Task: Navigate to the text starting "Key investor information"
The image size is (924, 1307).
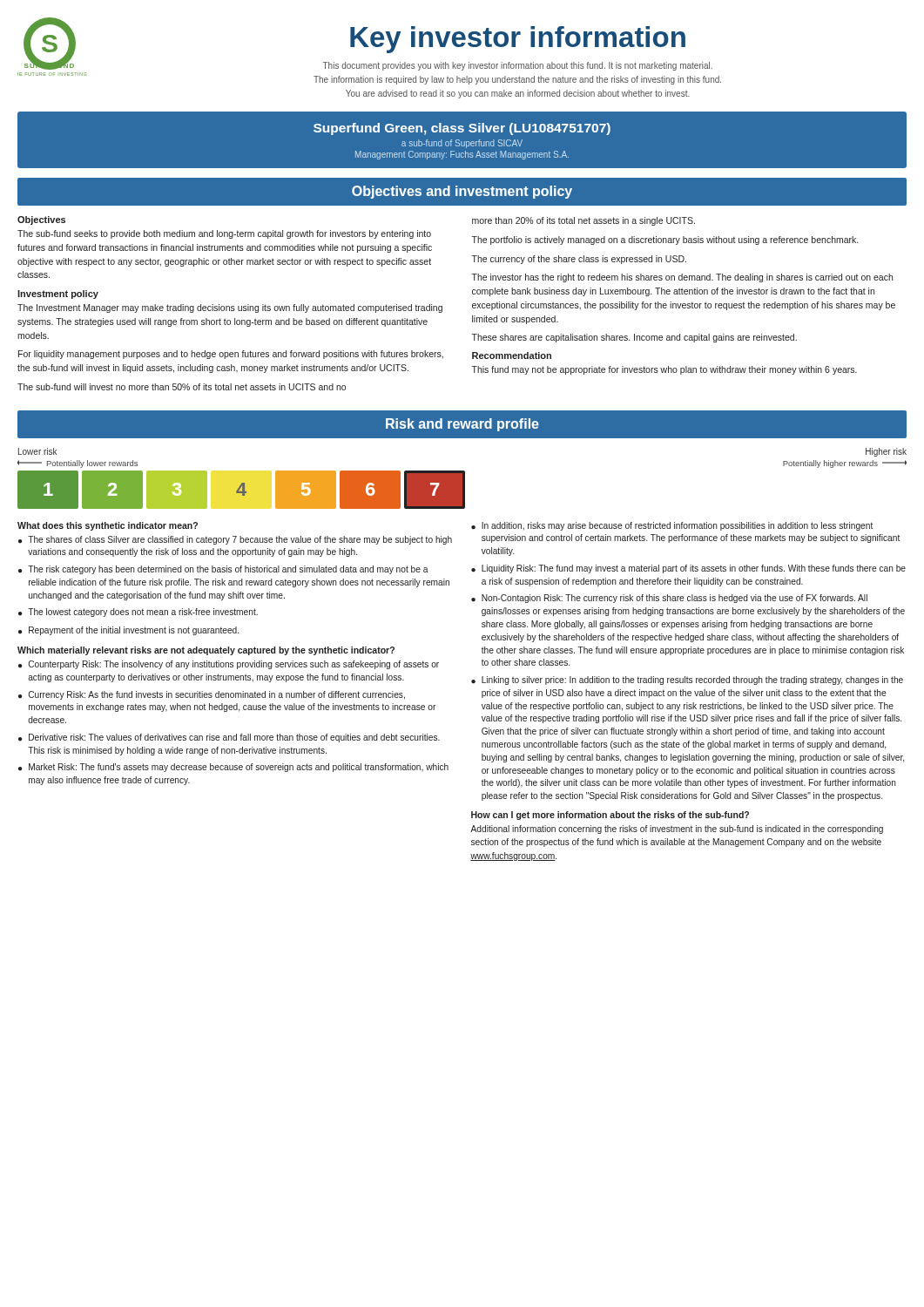Action: 518,37
